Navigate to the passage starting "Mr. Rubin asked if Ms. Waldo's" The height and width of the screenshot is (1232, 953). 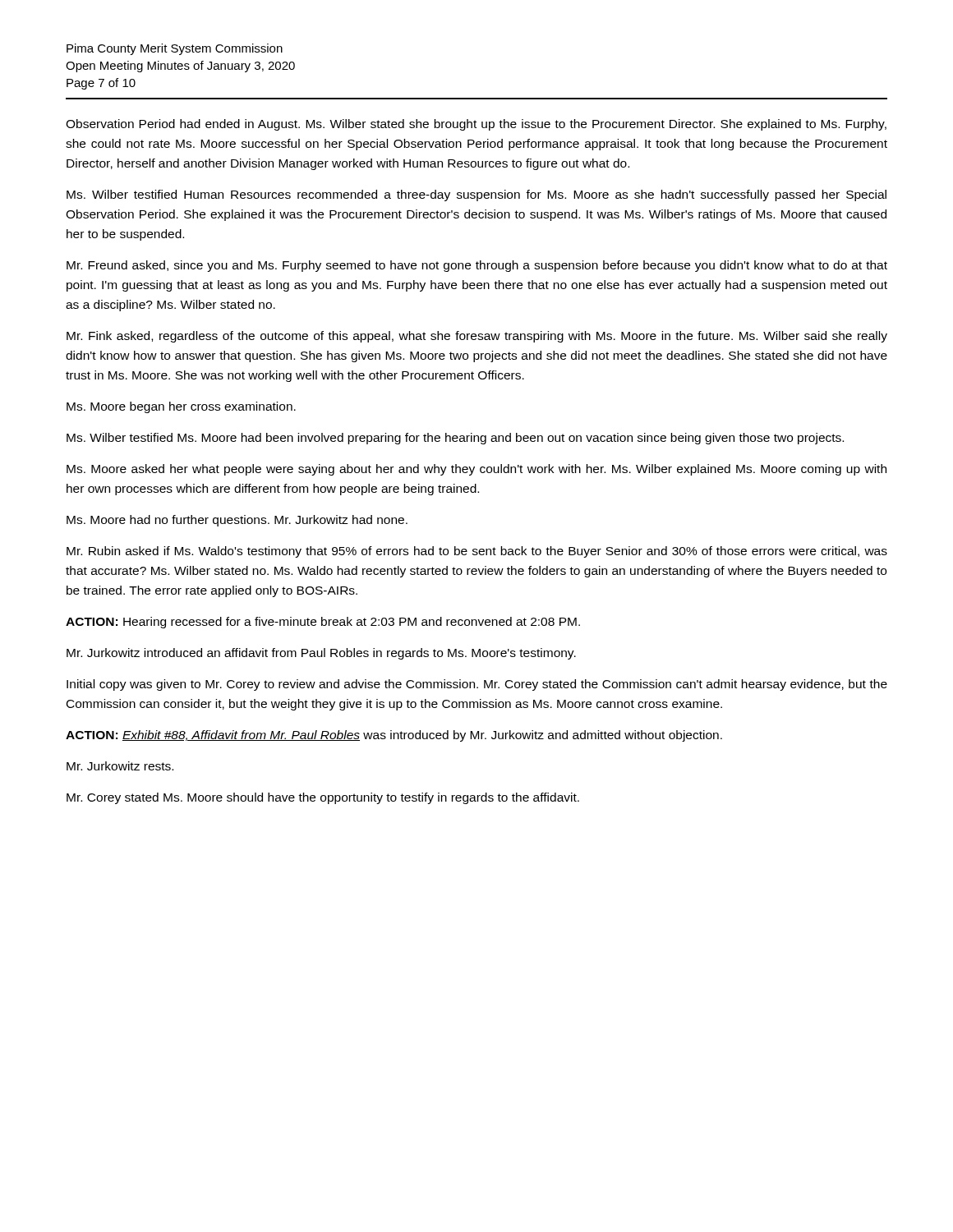pos(476,571)
